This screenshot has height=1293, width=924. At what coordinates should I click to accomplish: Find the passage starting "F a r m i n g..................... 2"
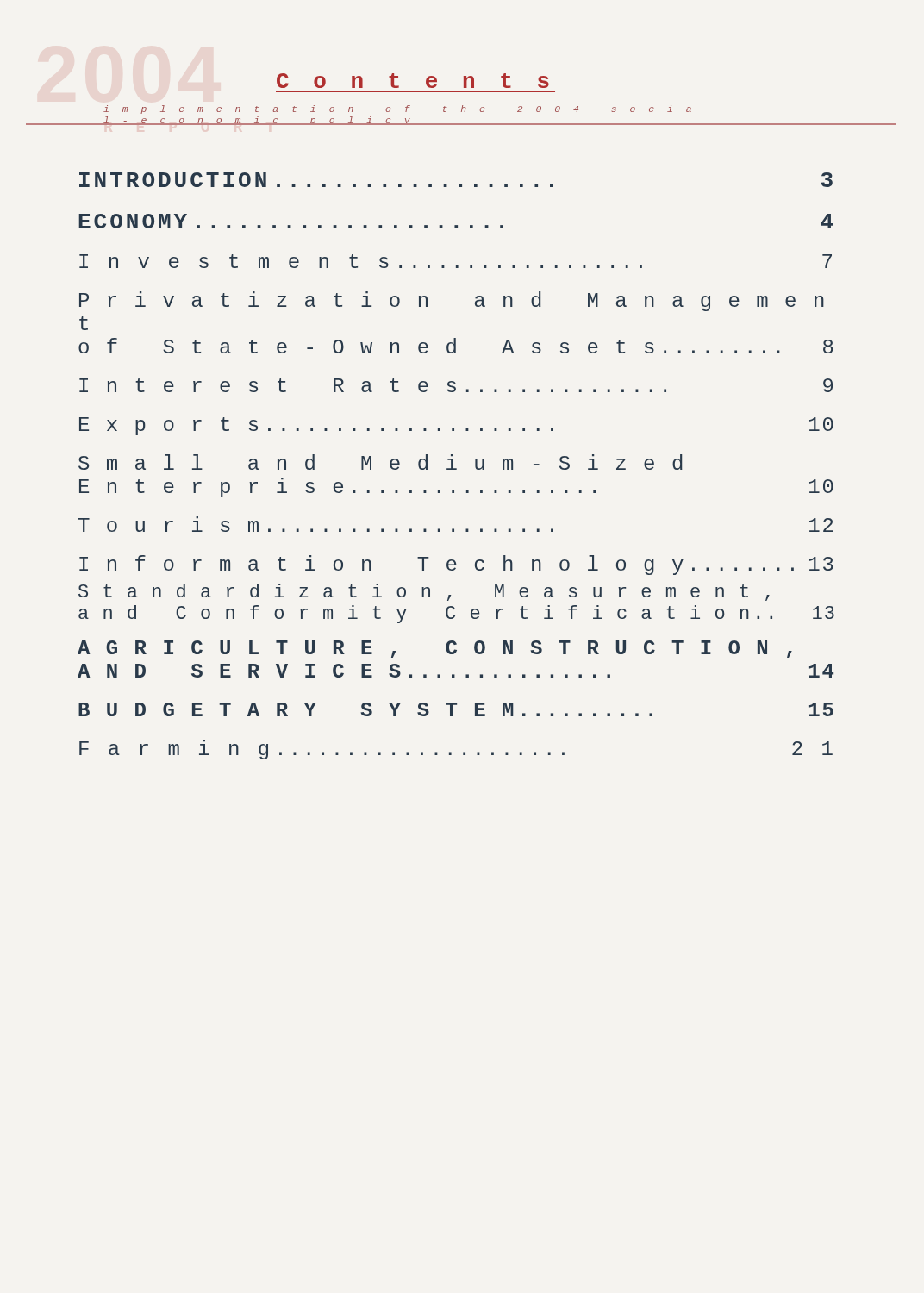(457, 750)
